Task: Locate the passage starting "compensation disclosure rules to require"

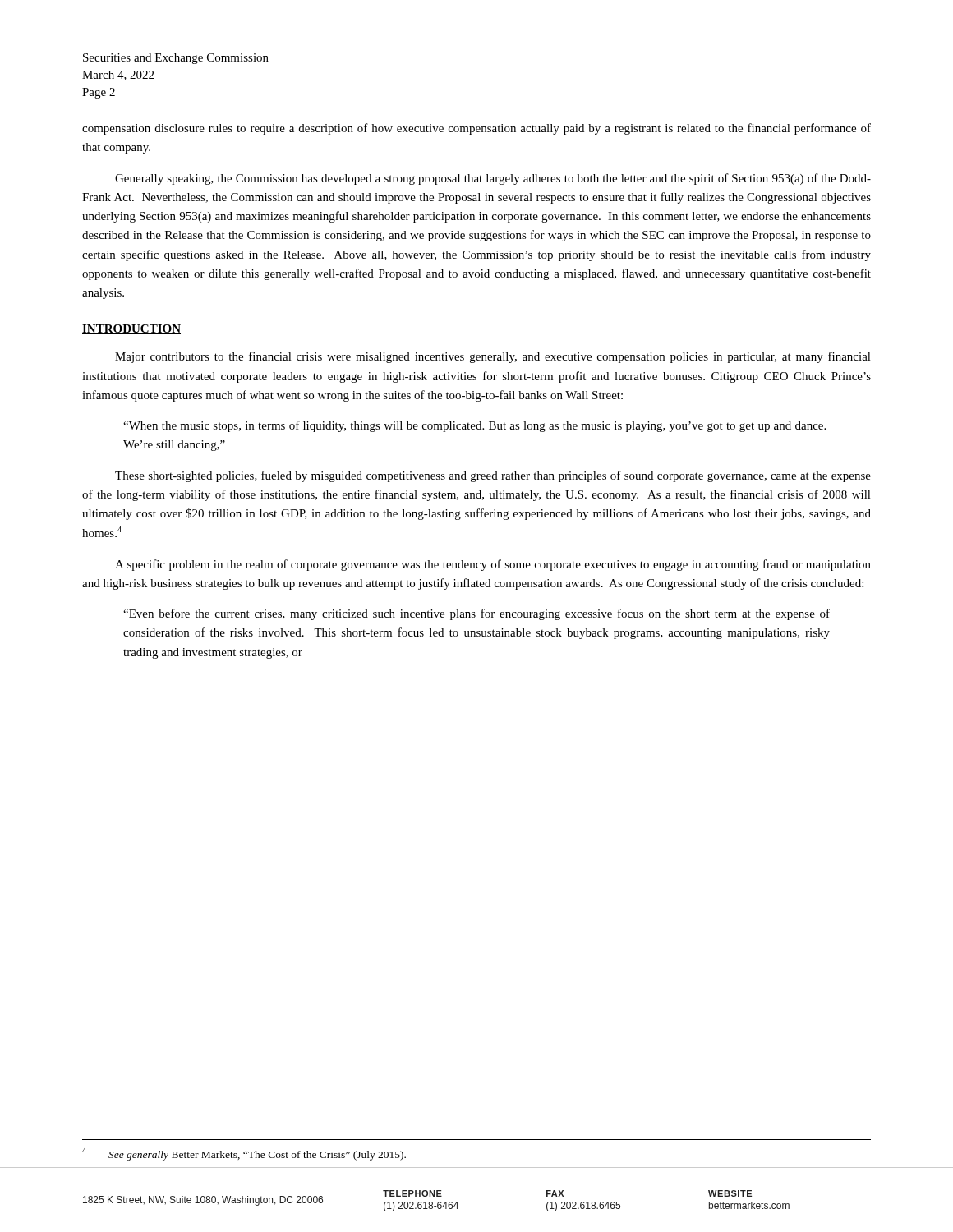Action: [x=476, y=138]
